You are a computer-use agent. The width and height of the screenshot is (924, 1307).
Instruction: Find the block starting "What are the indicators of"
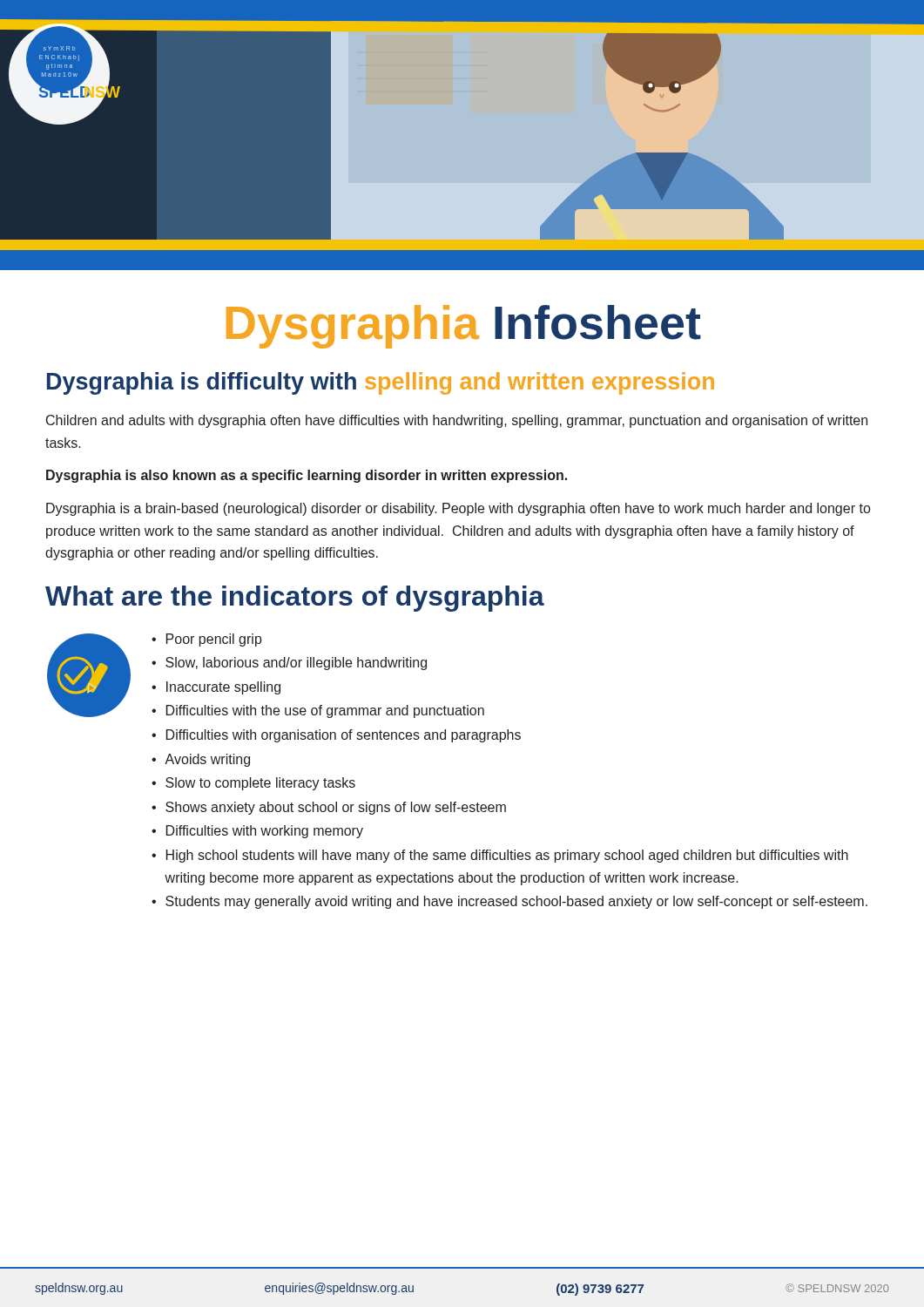tap(295, 596)
